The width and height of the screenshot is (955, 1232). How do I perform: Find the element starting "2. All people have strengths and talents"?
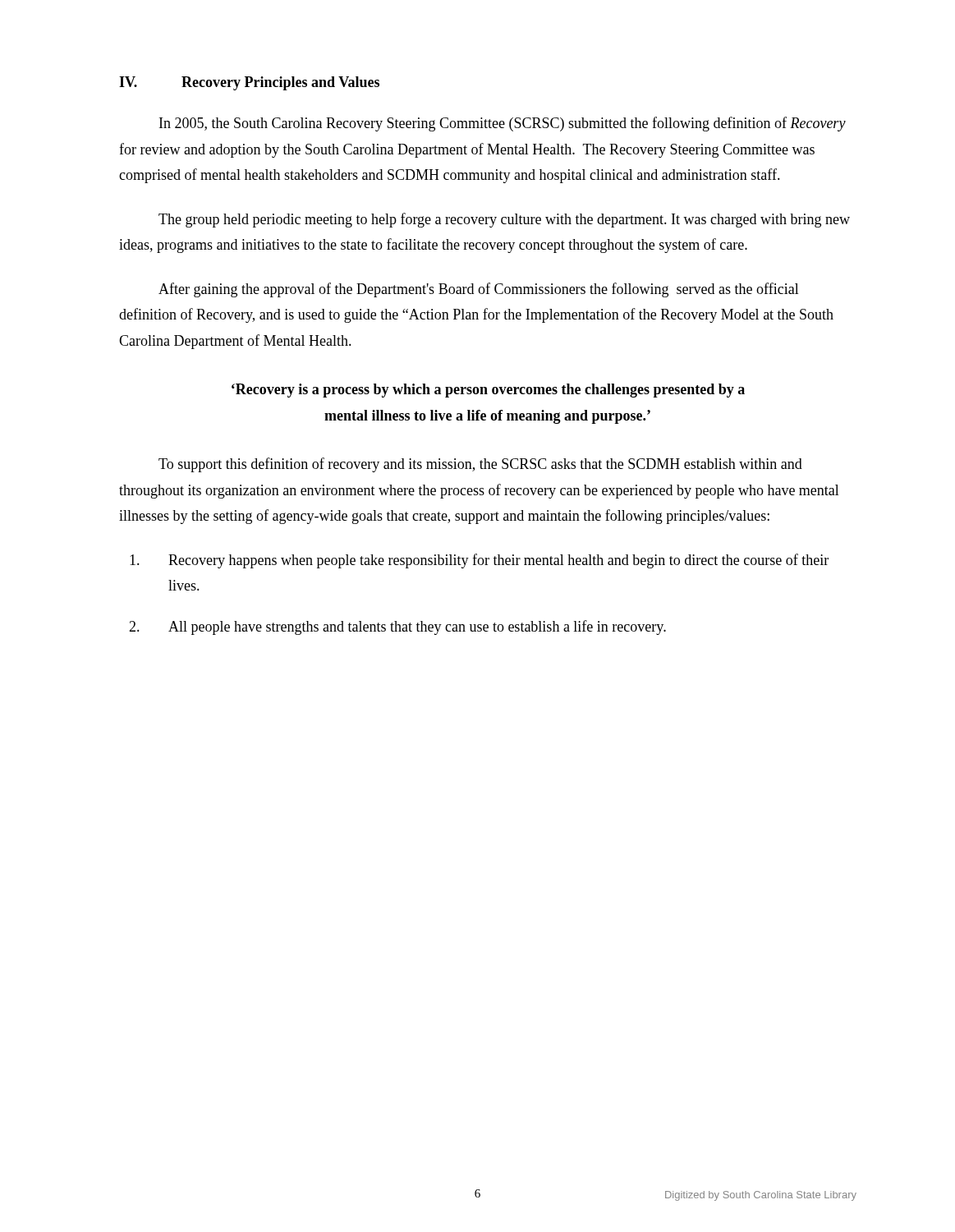click(398, 627)
